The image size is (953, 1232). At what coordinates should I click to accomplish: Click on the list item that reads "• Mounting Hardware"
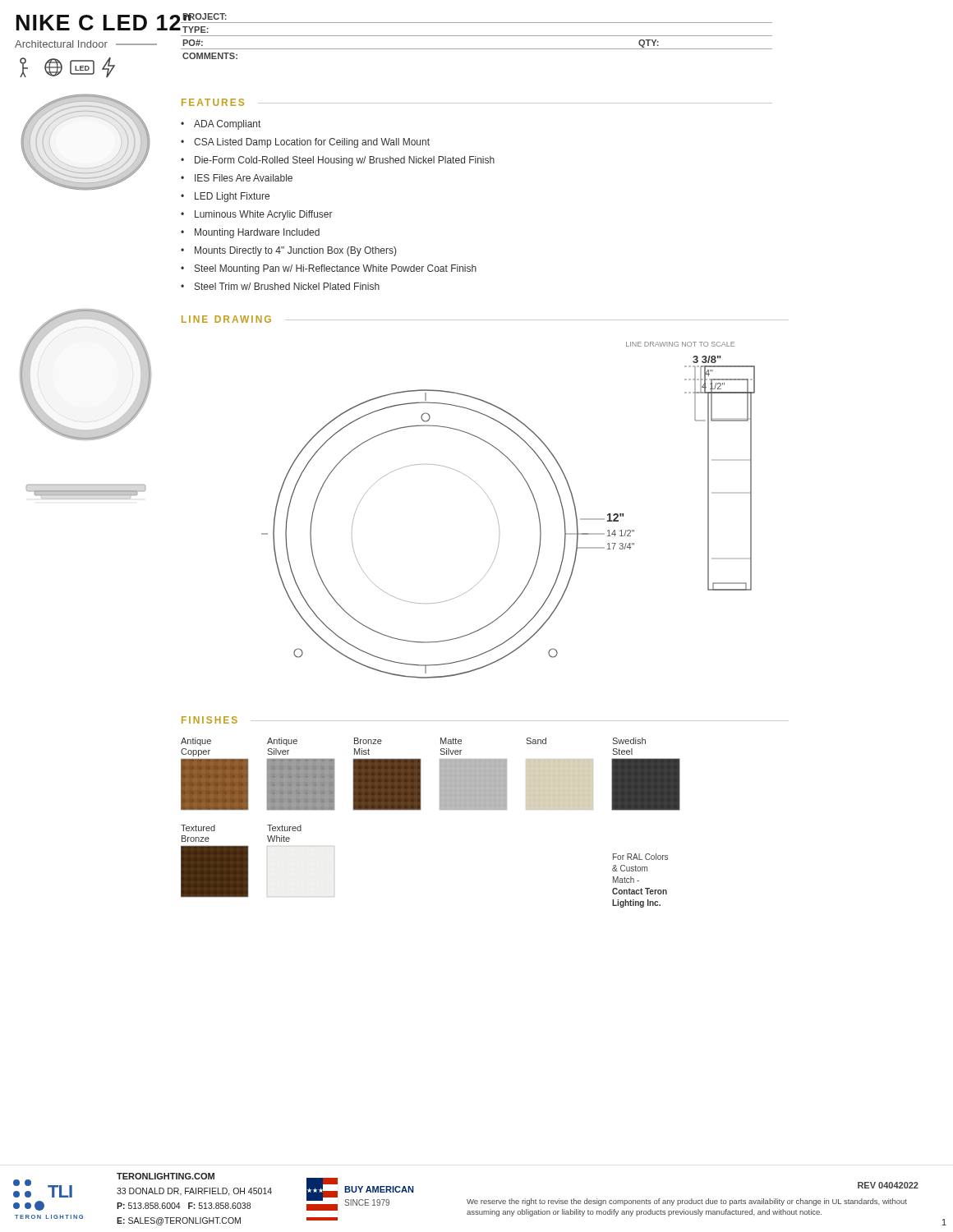[250, 232]
